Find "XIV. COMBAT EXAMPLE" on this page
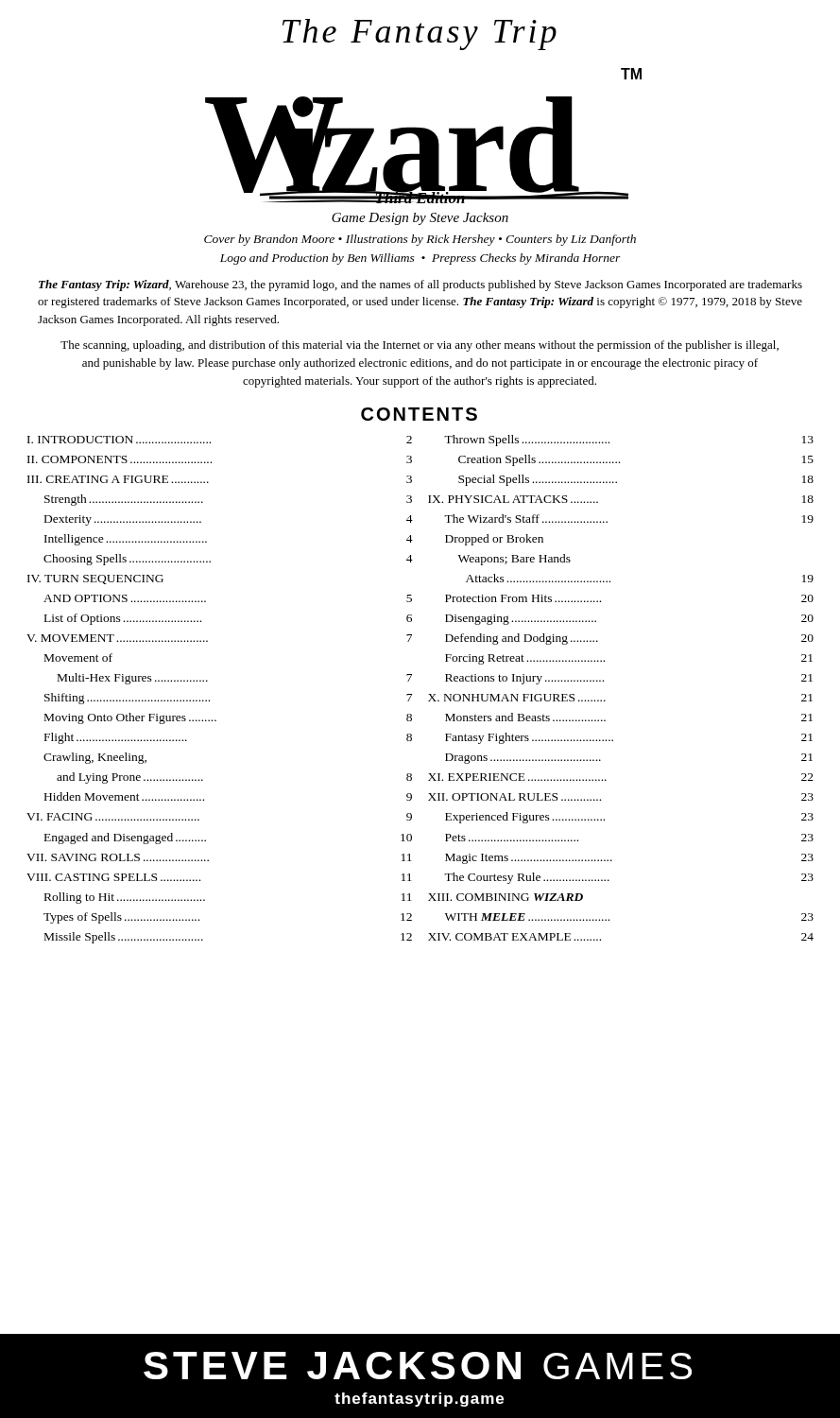The width and height of the screenshot is (840, 1418). click(x=515, y=936)
